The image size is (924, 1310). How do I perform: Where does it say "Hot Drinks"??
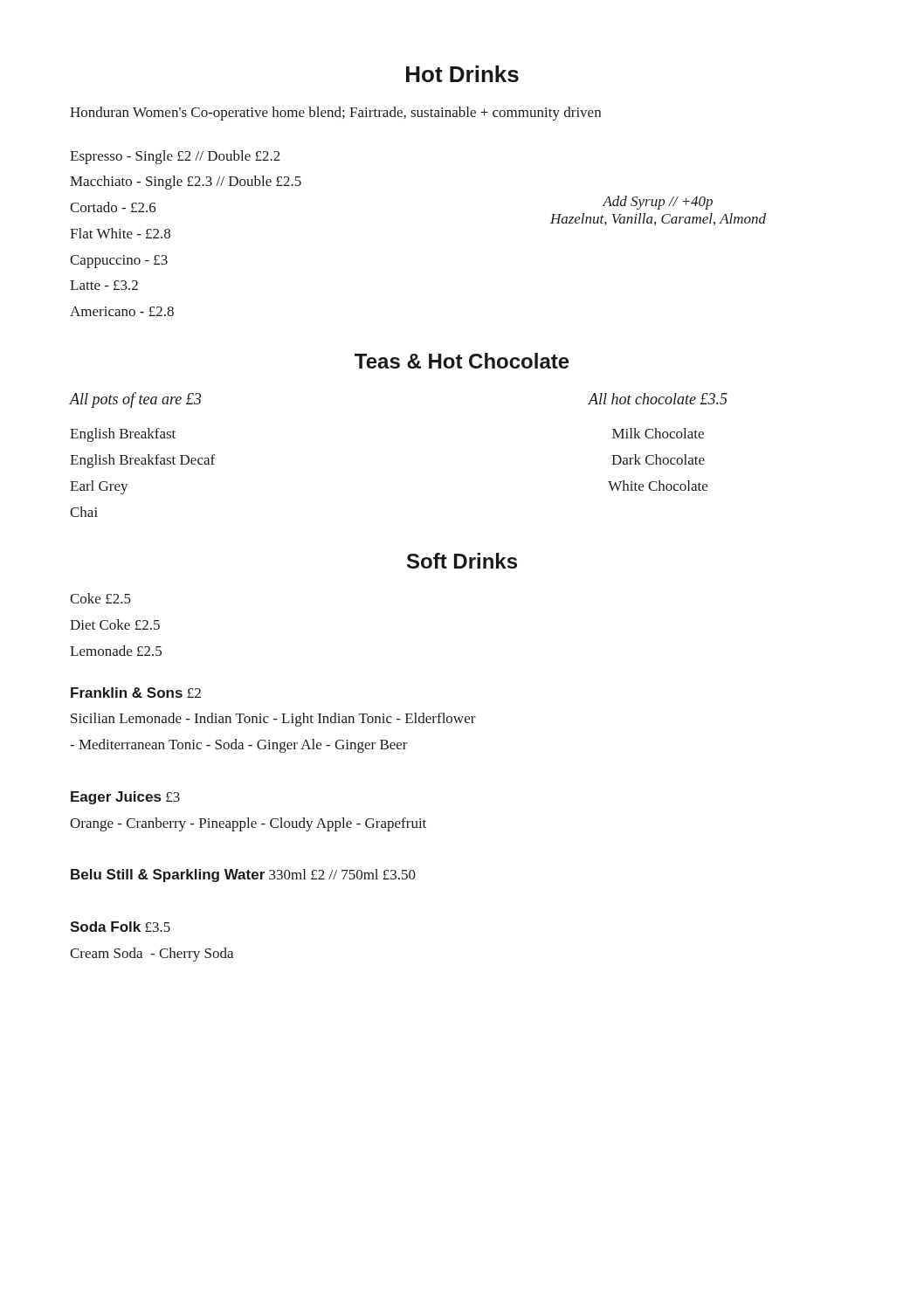[462, 74]
